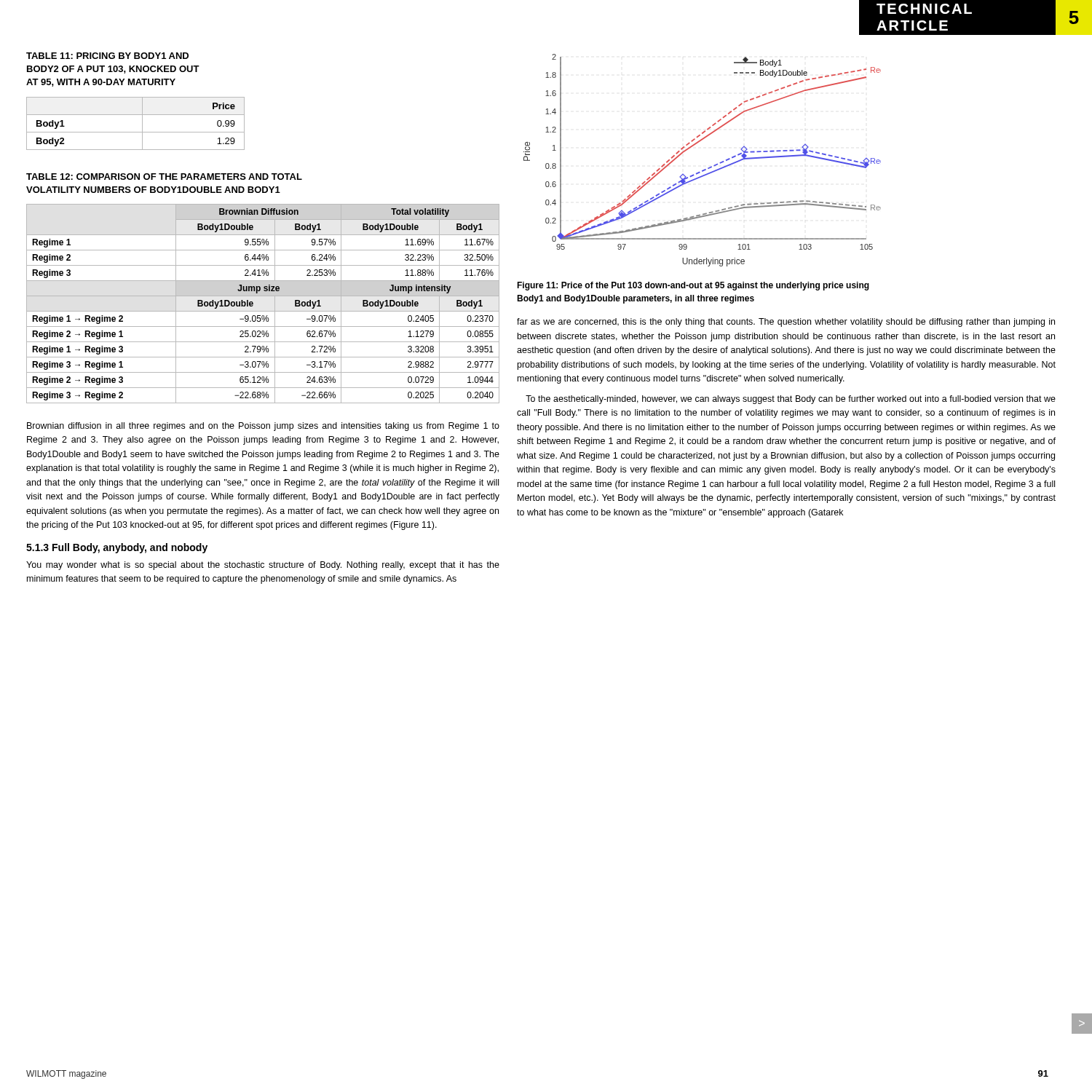Select the line chart
This screenshot has height=1092, width=1092.
tap(699, 162)
